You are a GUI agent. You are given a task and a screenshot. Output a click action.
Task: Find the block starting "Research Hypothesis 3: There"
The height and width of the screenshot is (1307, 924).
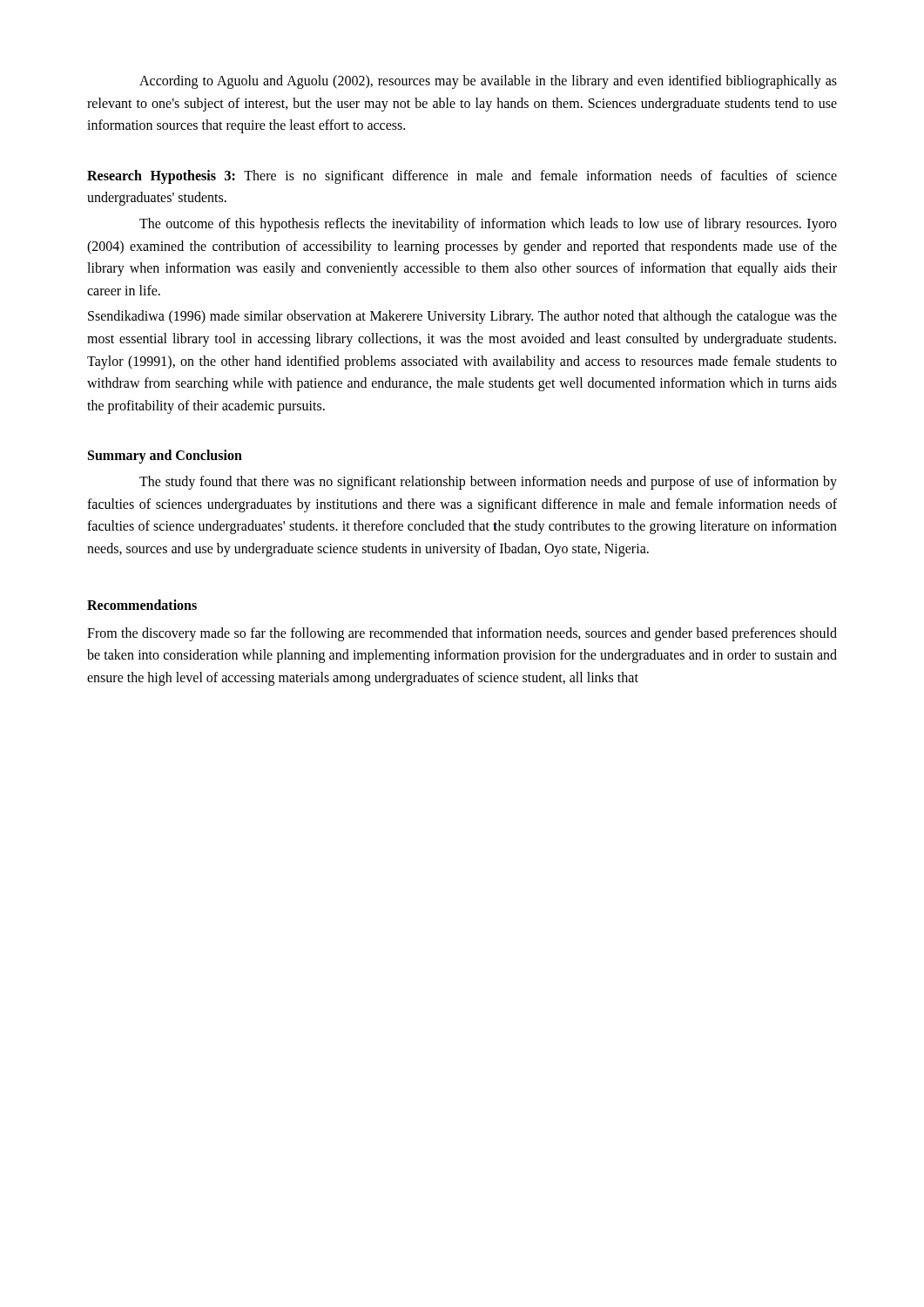click(462, 187)
